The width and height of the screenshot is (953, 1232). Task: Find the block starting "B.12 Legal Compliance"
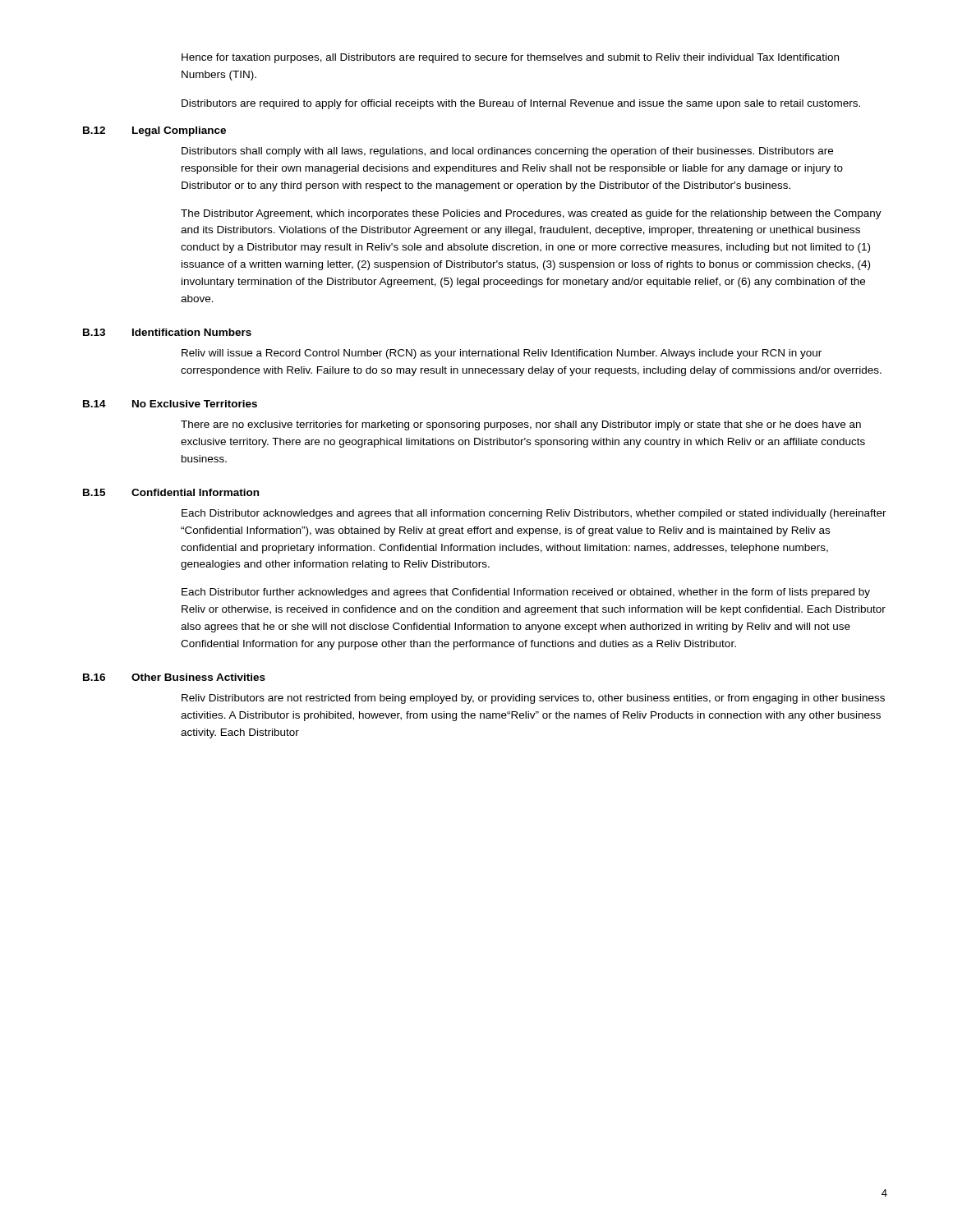[x=154, y=130]
